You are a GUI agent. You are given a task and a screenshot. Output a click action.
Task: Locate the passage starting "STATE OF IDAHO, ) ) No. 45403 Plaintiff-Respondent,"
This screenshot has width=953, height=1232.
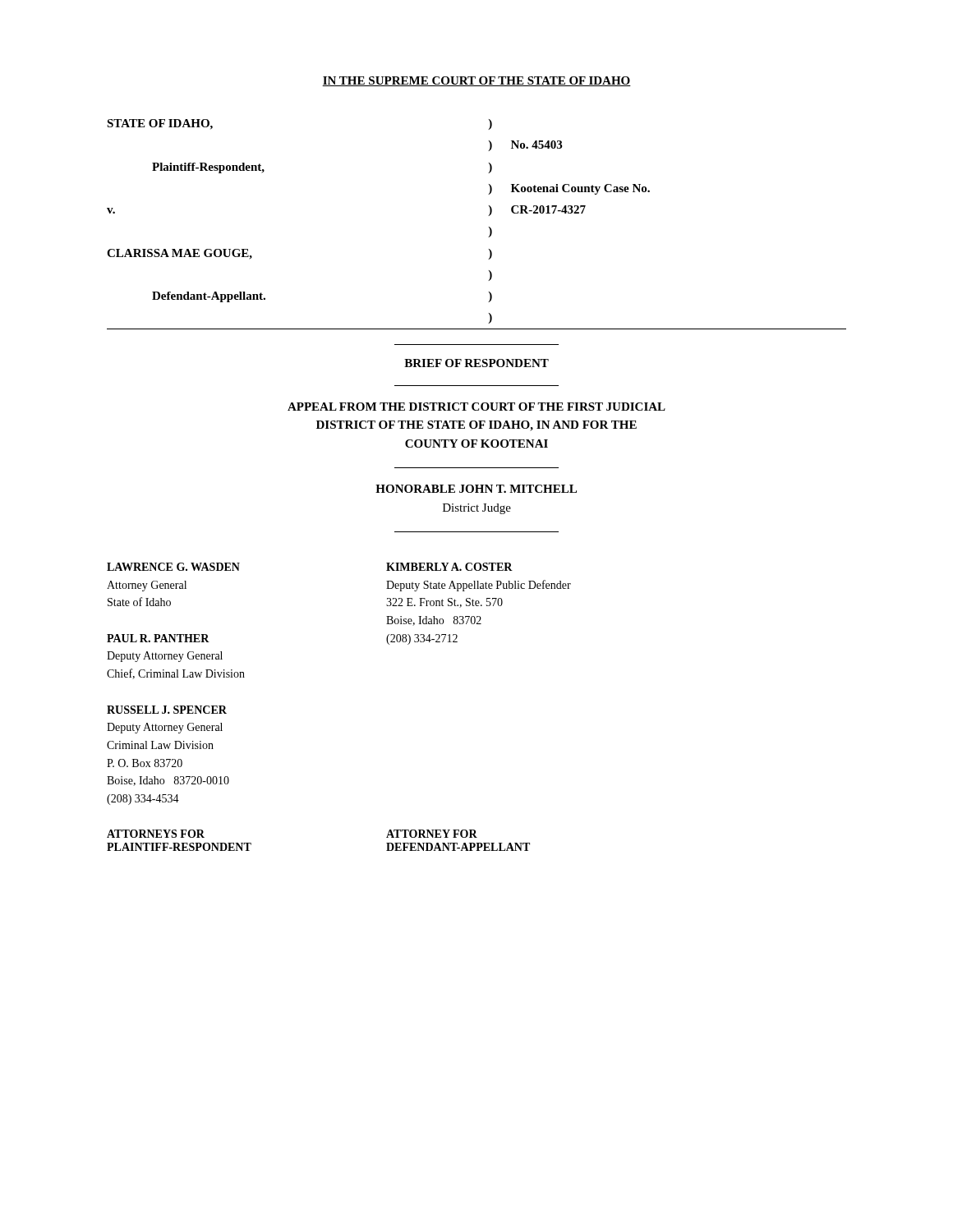[161, 124]
